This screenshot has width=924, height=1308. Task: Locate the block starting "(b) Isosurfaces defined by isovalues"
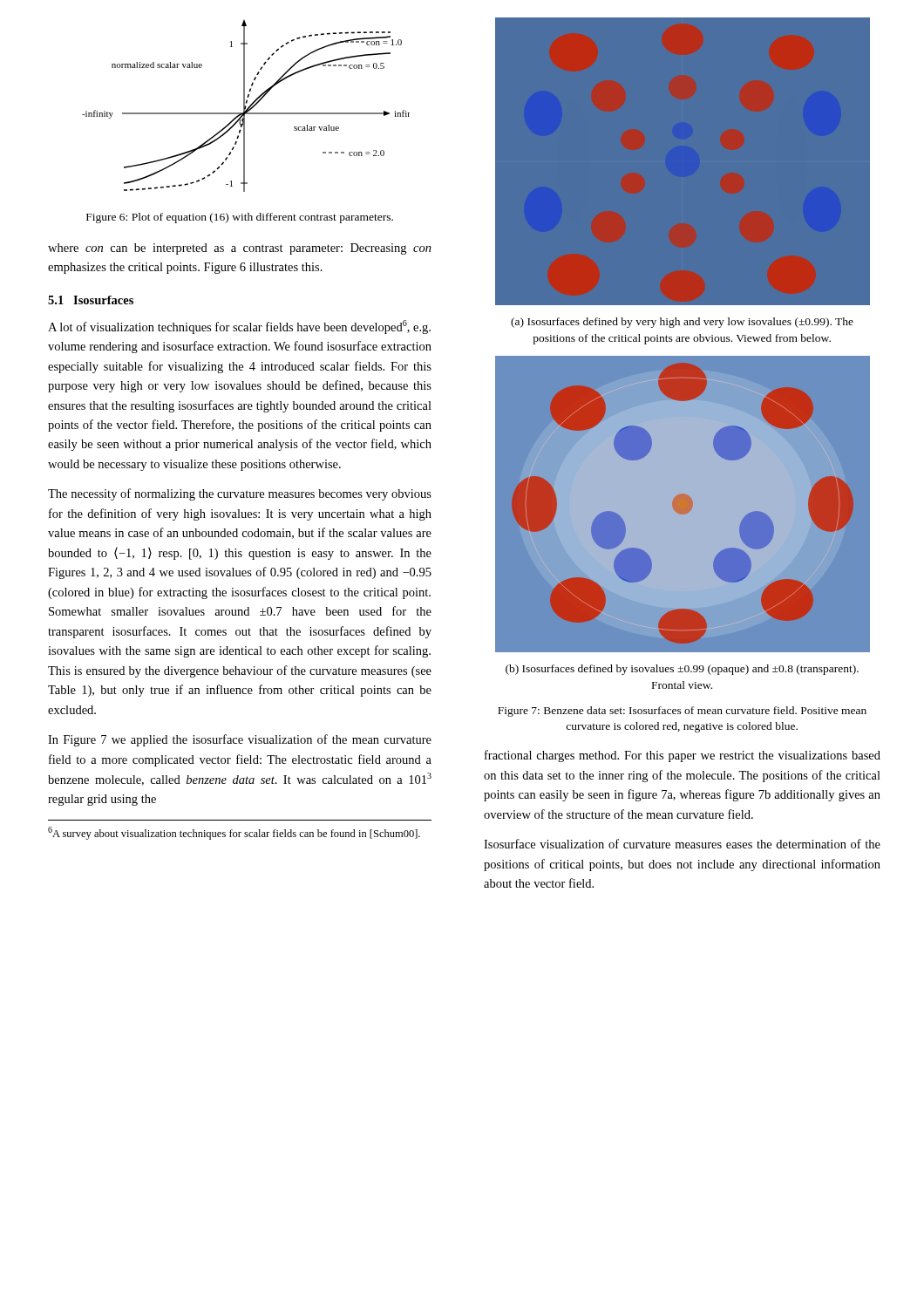[x=682, y=676]
